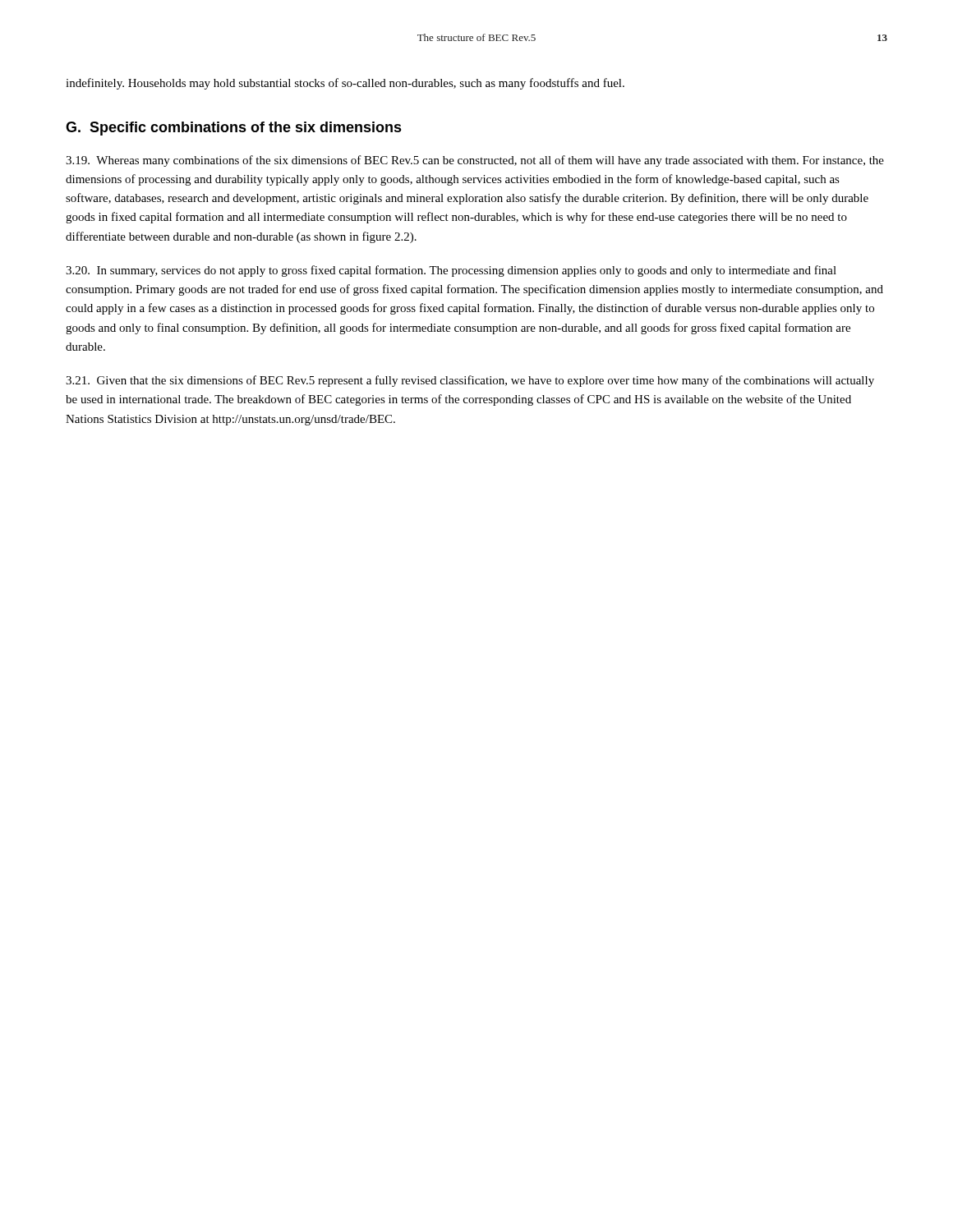Screen dimensions: 1232x953
Task: Point to the text block starting "19. Whereas many combinations of the six"
Action: pos(475,198)
